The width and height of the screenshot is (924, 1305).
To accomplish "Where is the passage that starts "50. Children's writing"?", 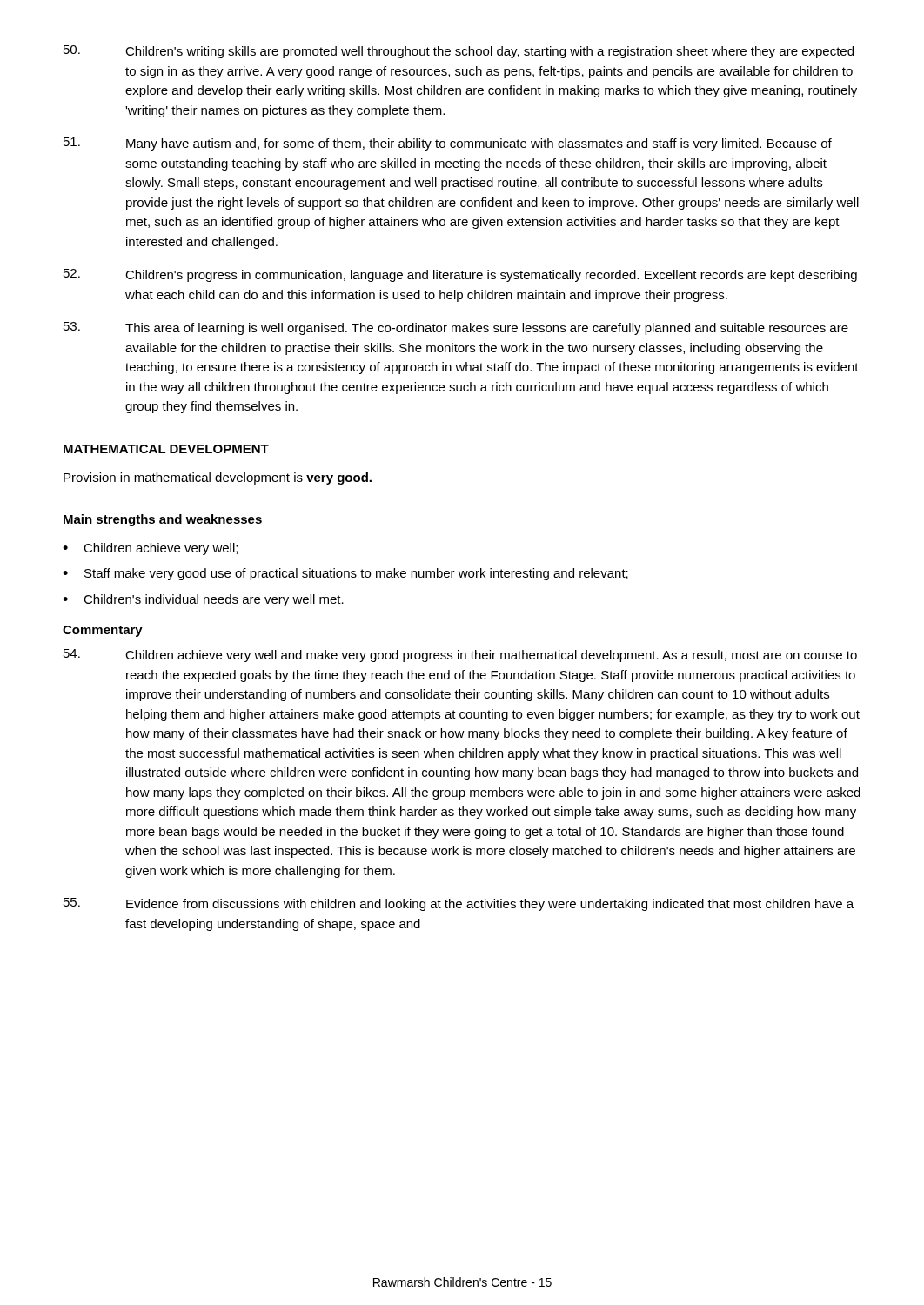I will point(462,81).
